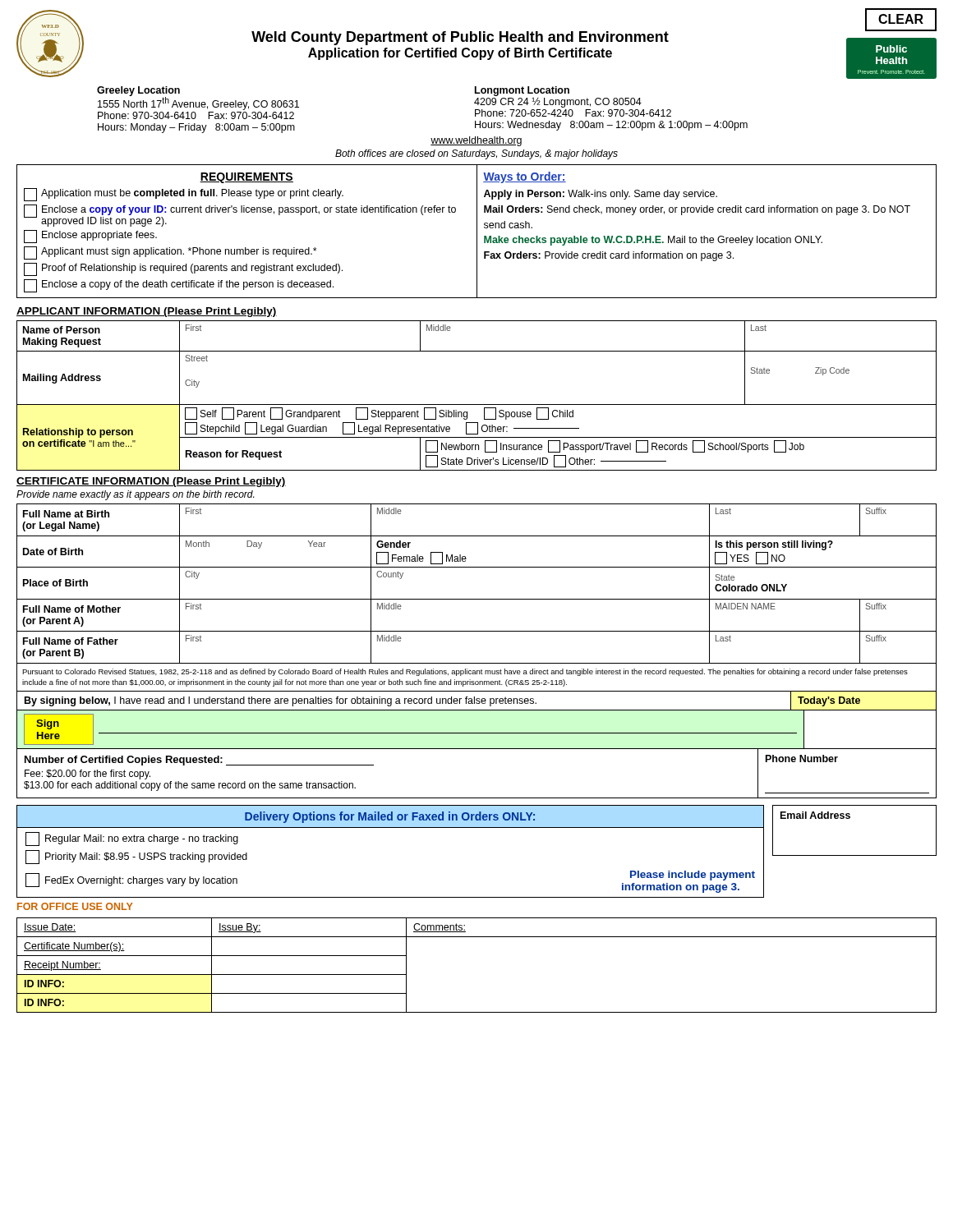Select the block starting "Greeley Location 1555"
The width and height of the screenshot is (953, 1232).
tap(464, 109)
